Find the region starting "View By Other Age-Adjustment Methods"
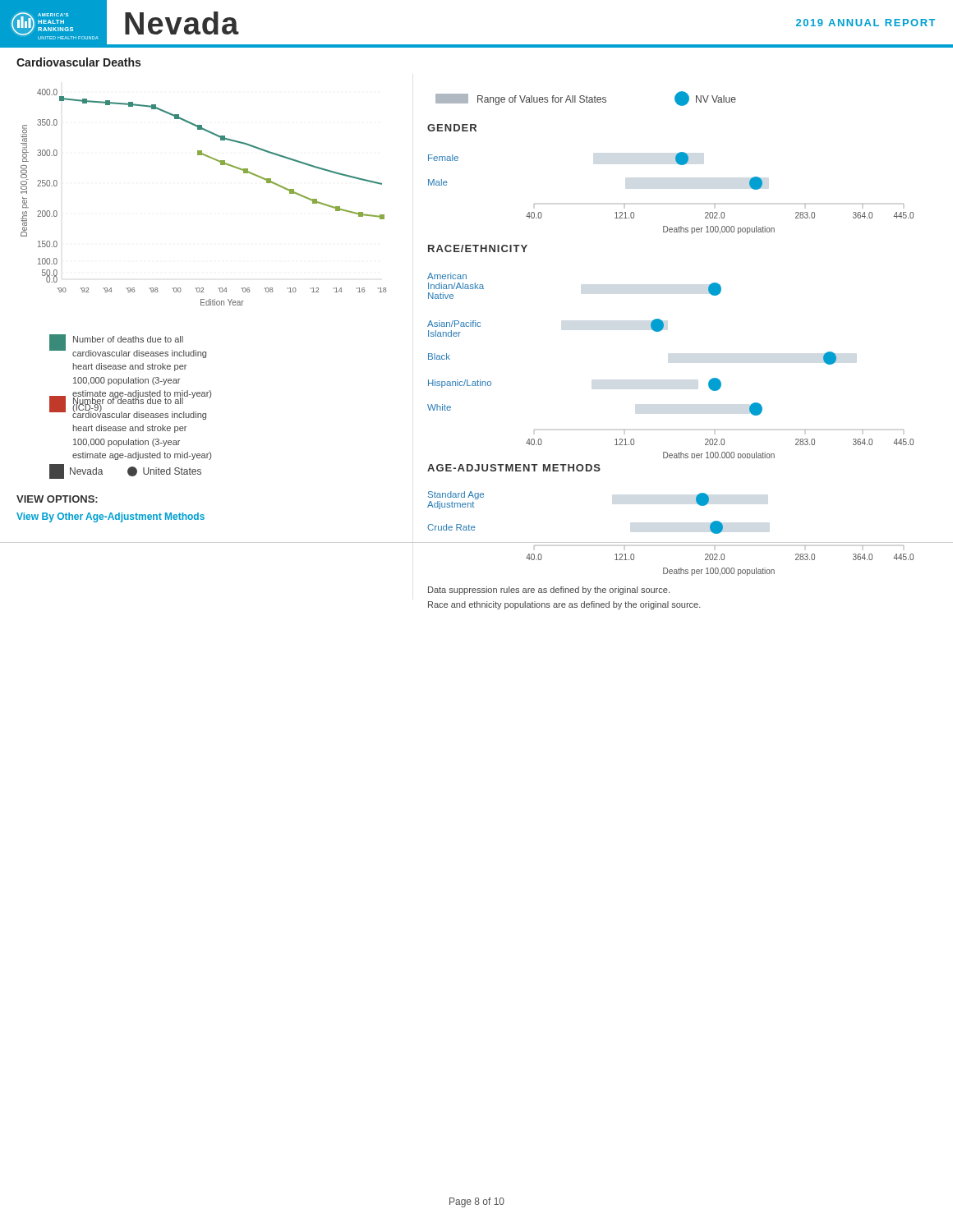 point(111,517)
